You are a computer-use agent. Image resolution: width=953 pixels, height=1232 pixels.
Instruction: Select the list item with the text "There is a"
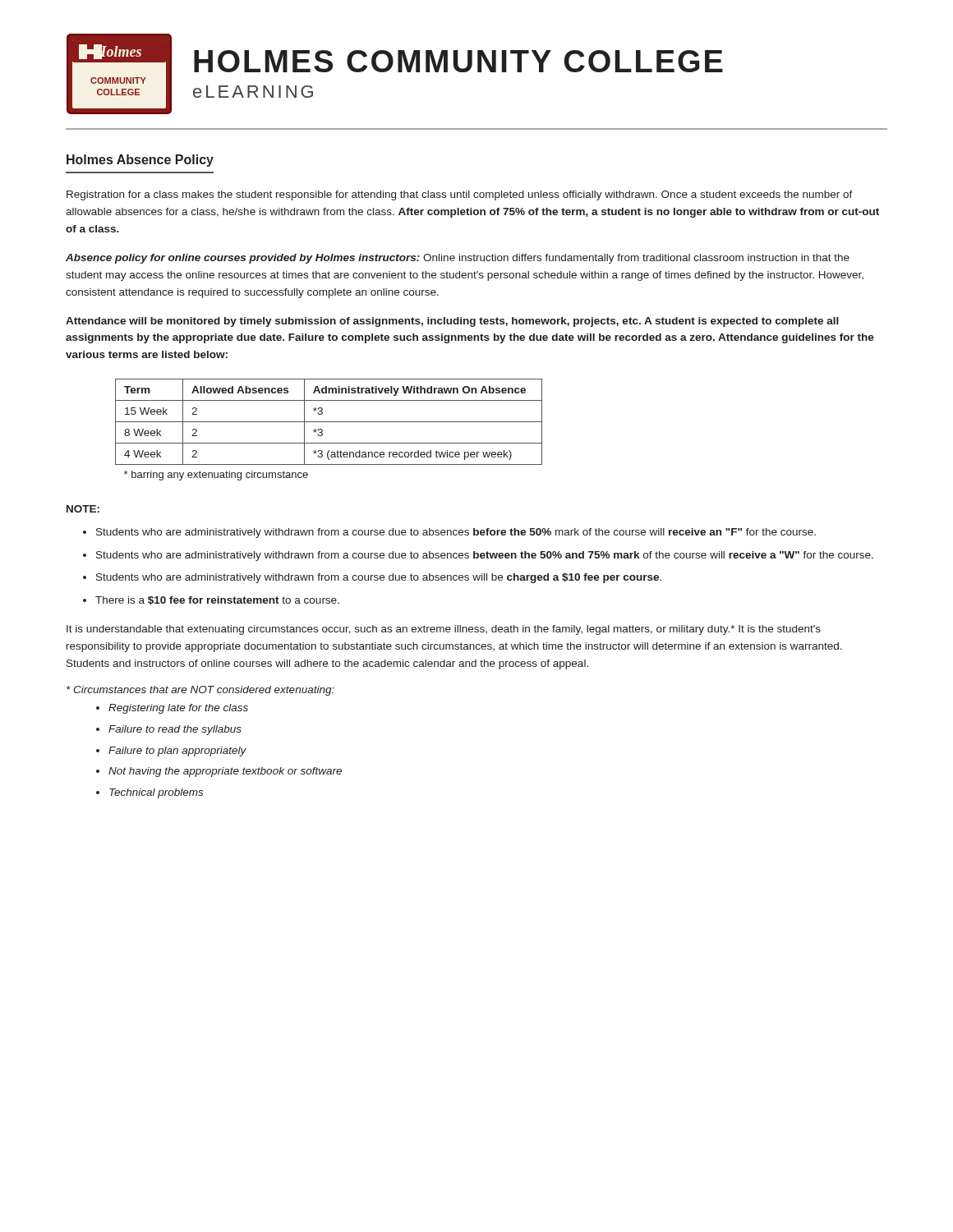tap(218, 600)
